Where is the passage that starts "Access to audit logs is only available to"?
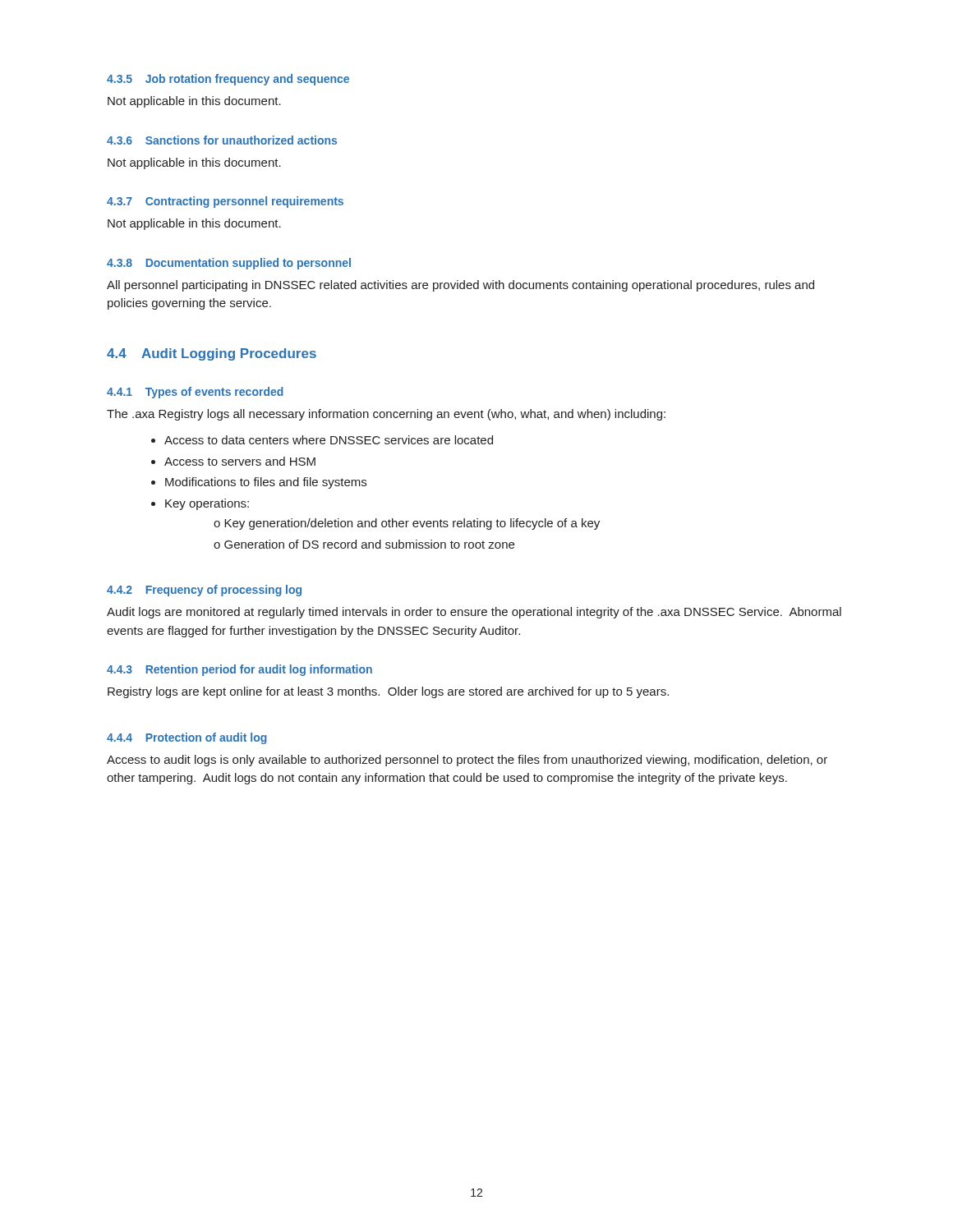 pyautogui.click(x=467, y=768)
